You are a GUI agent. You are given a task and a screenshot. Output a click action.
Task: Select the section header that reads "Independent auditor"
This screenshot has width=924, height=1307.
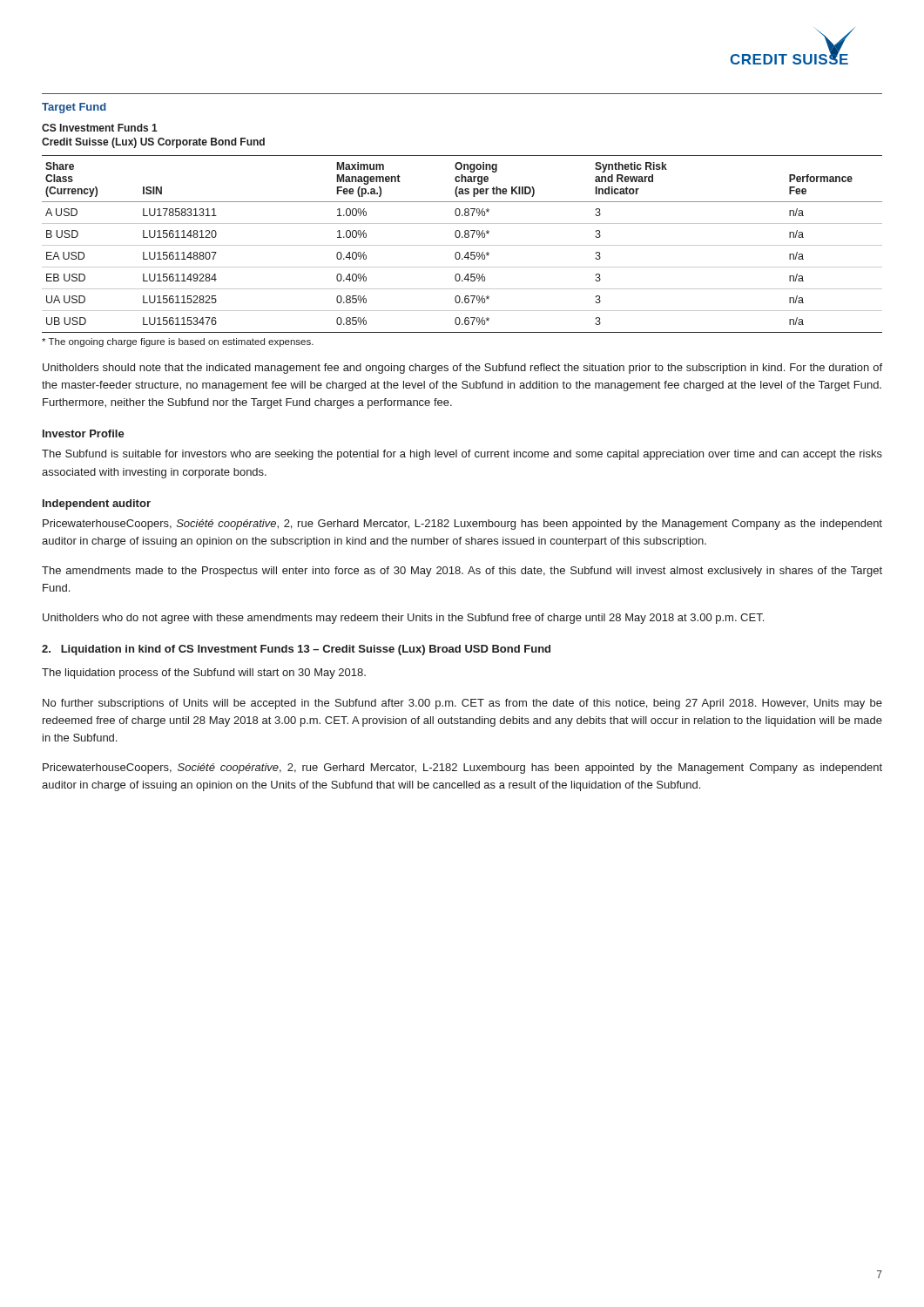[96, 503]
